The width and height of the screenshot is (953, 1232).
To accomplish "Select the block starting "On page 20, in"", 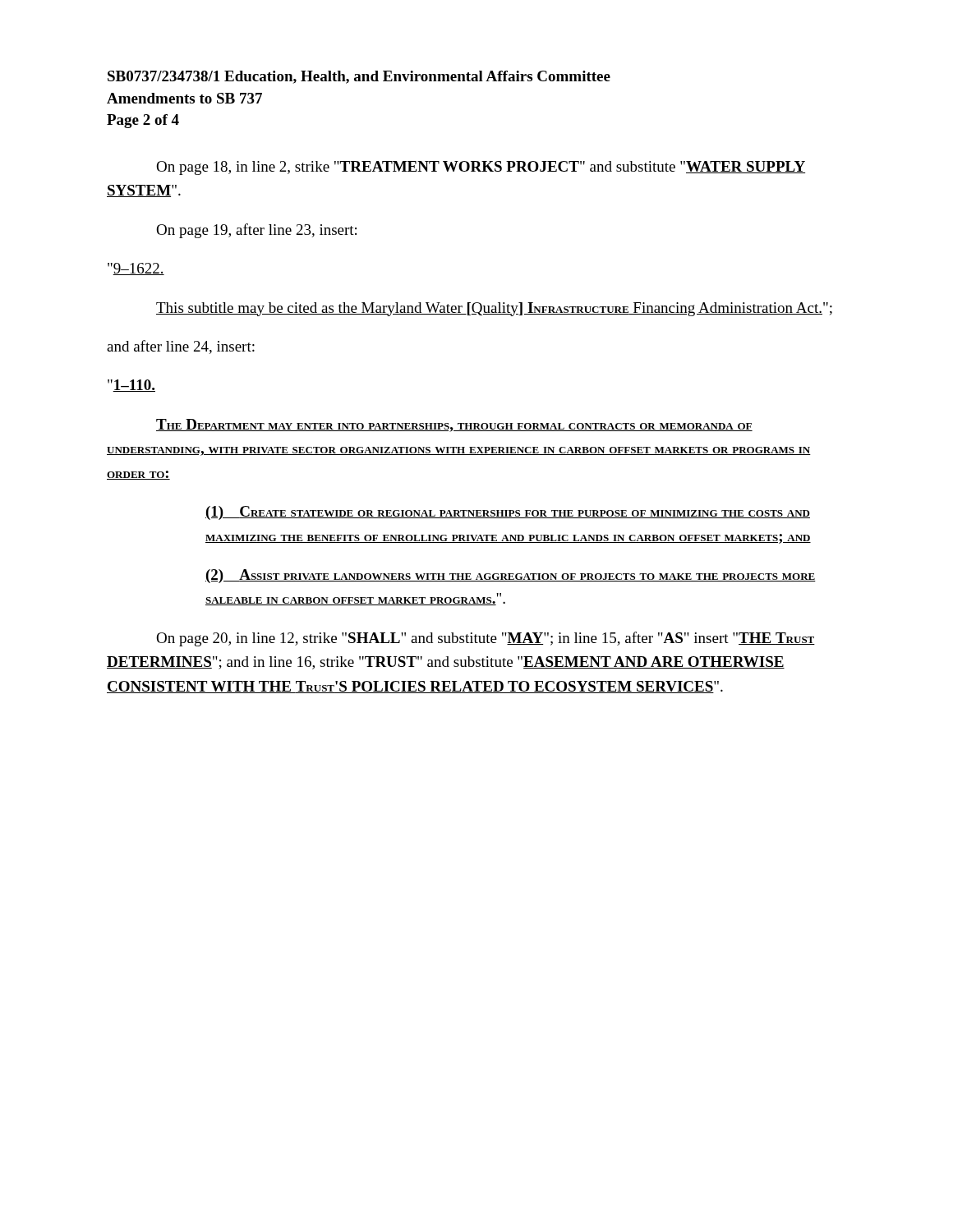I will pos(461,662).
